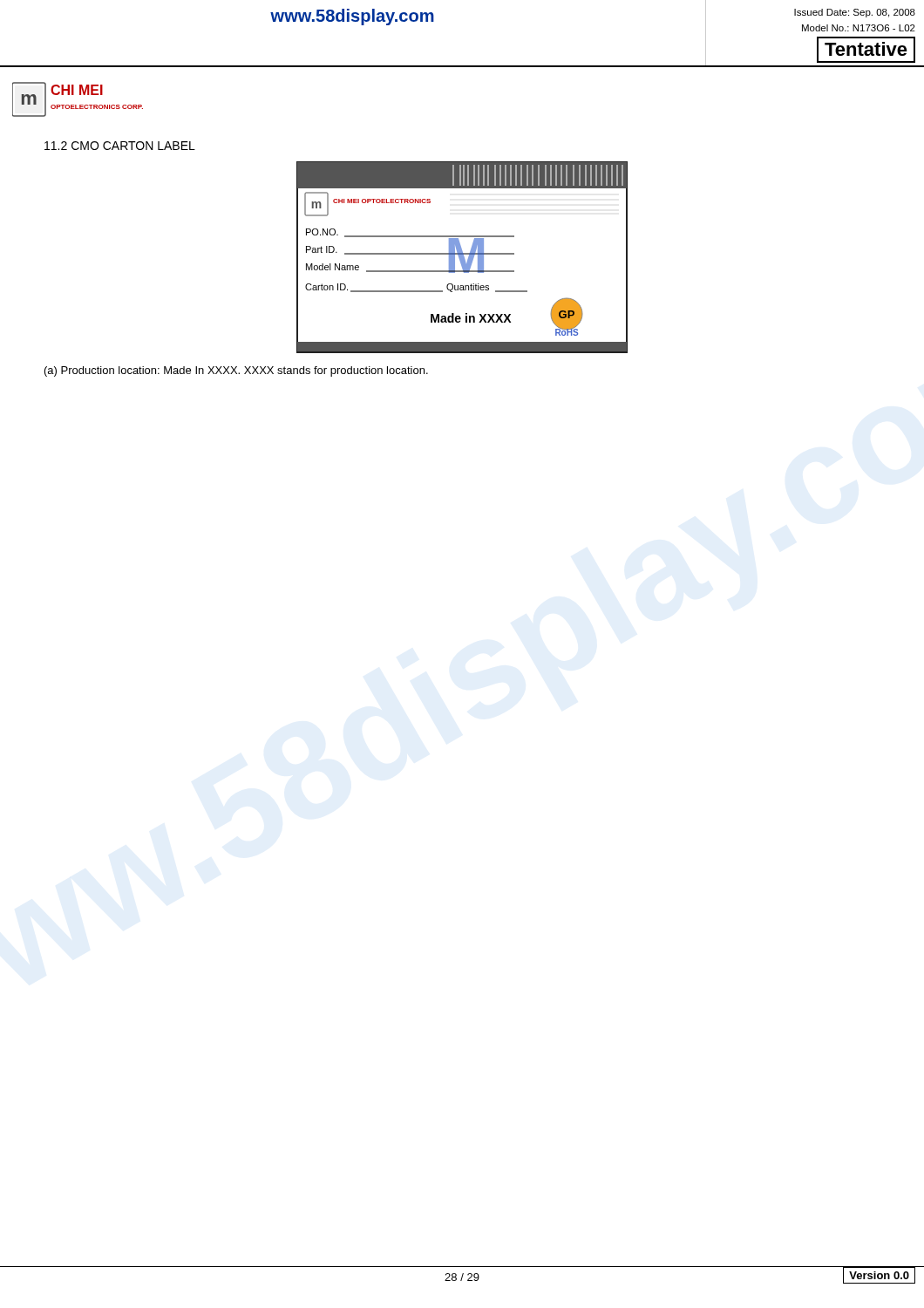Click on the logo
924x1308 pixels.
coord(462,98)
